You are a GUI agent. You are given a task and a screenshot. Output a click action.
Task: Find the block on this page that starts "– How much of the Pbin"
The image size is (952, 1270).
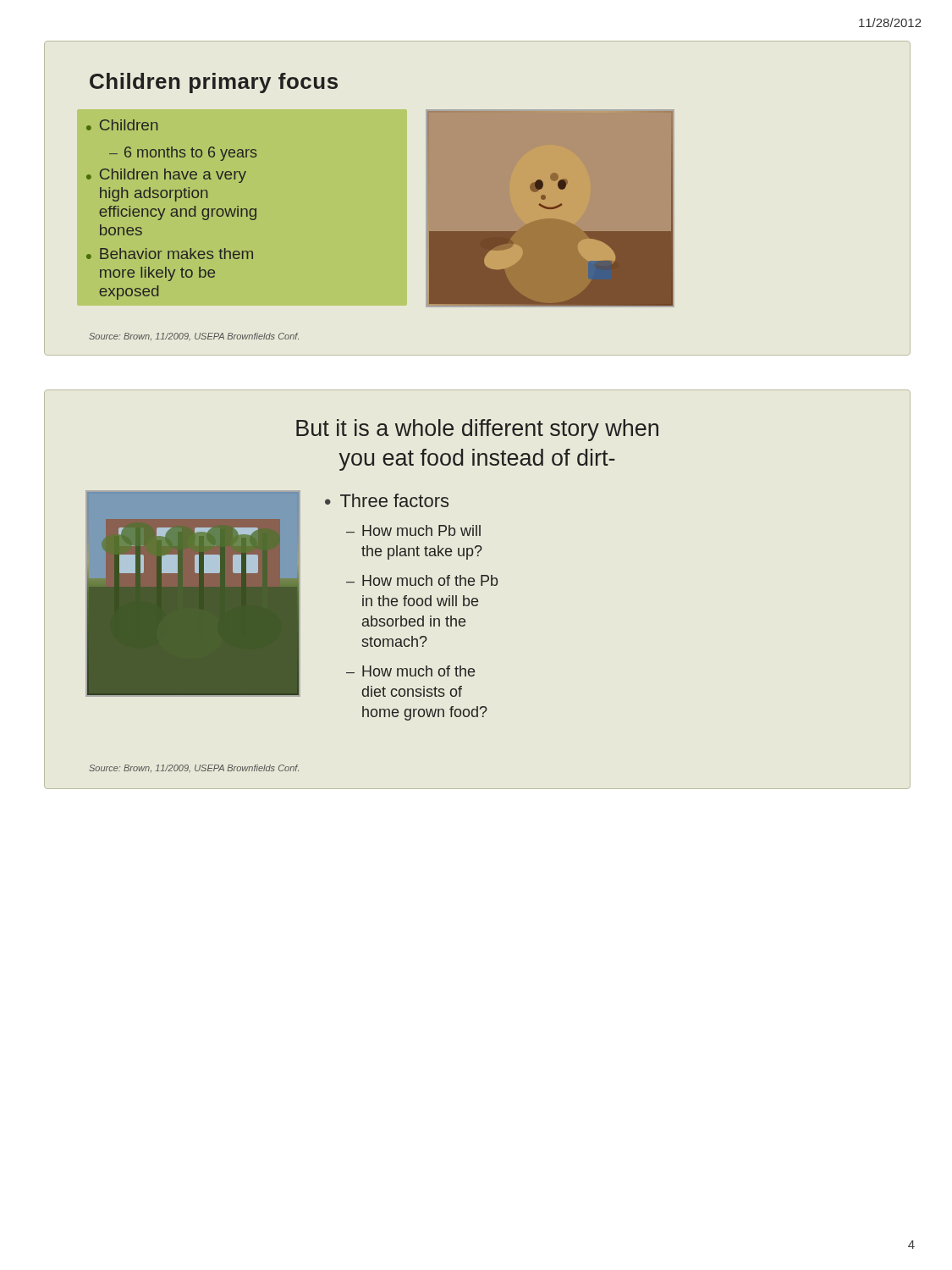pyautogui.click(x=422, y=612)
